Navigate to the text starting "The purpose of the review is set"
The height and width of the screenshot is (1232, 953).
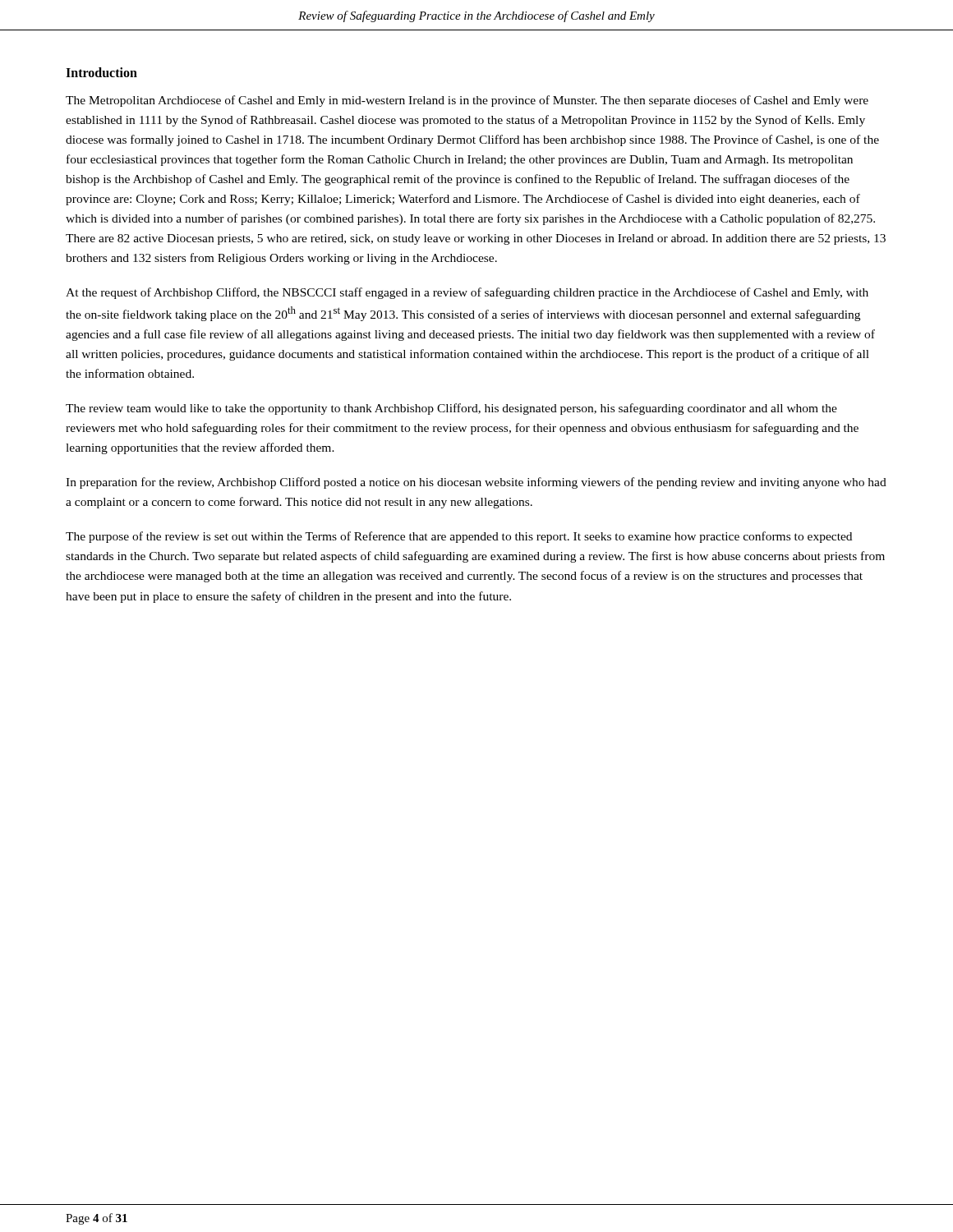(x=475, y=566)
